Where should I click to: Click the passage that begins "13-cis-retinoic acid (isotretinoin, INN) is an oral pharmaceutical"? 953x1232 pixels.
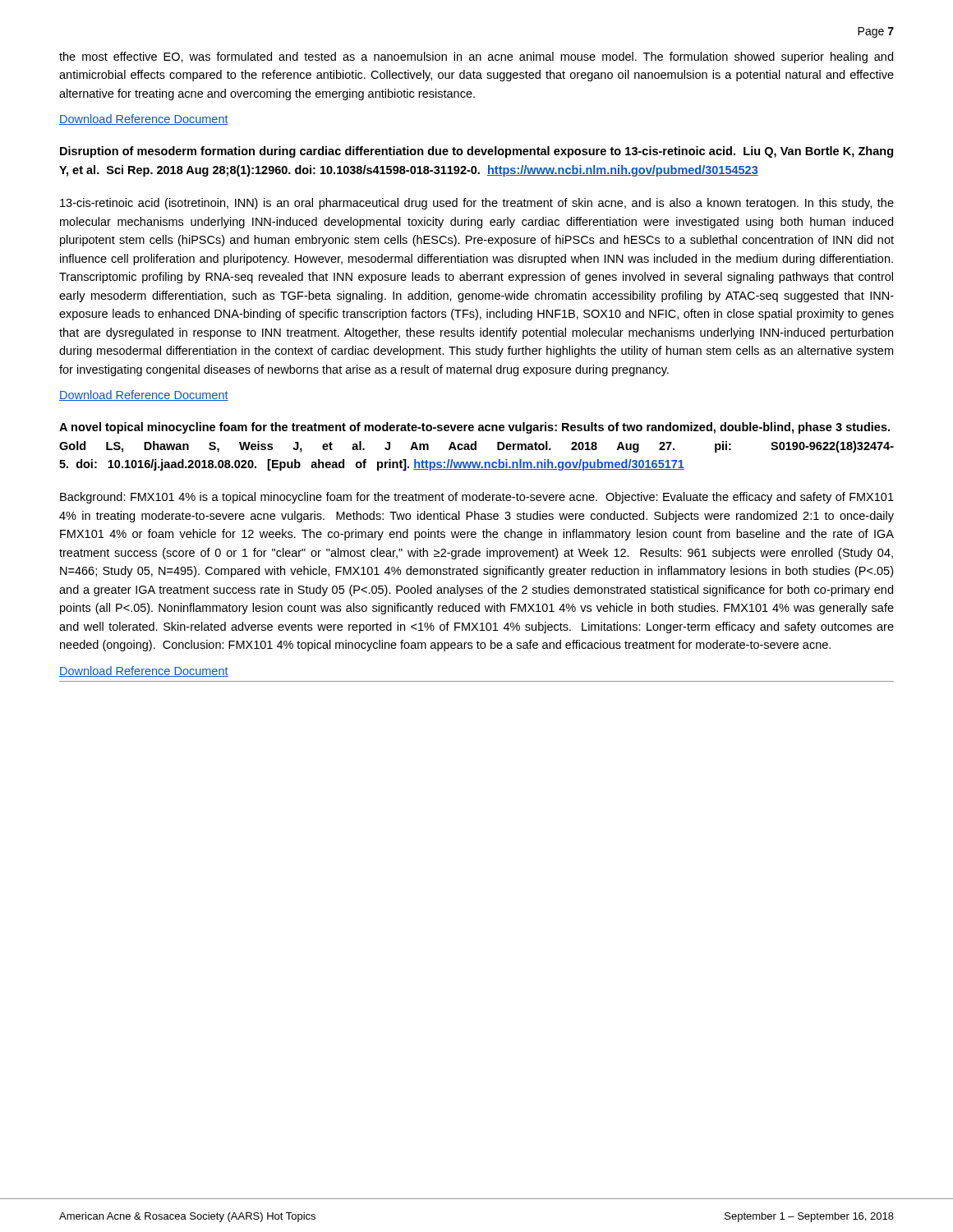(476, 286)
